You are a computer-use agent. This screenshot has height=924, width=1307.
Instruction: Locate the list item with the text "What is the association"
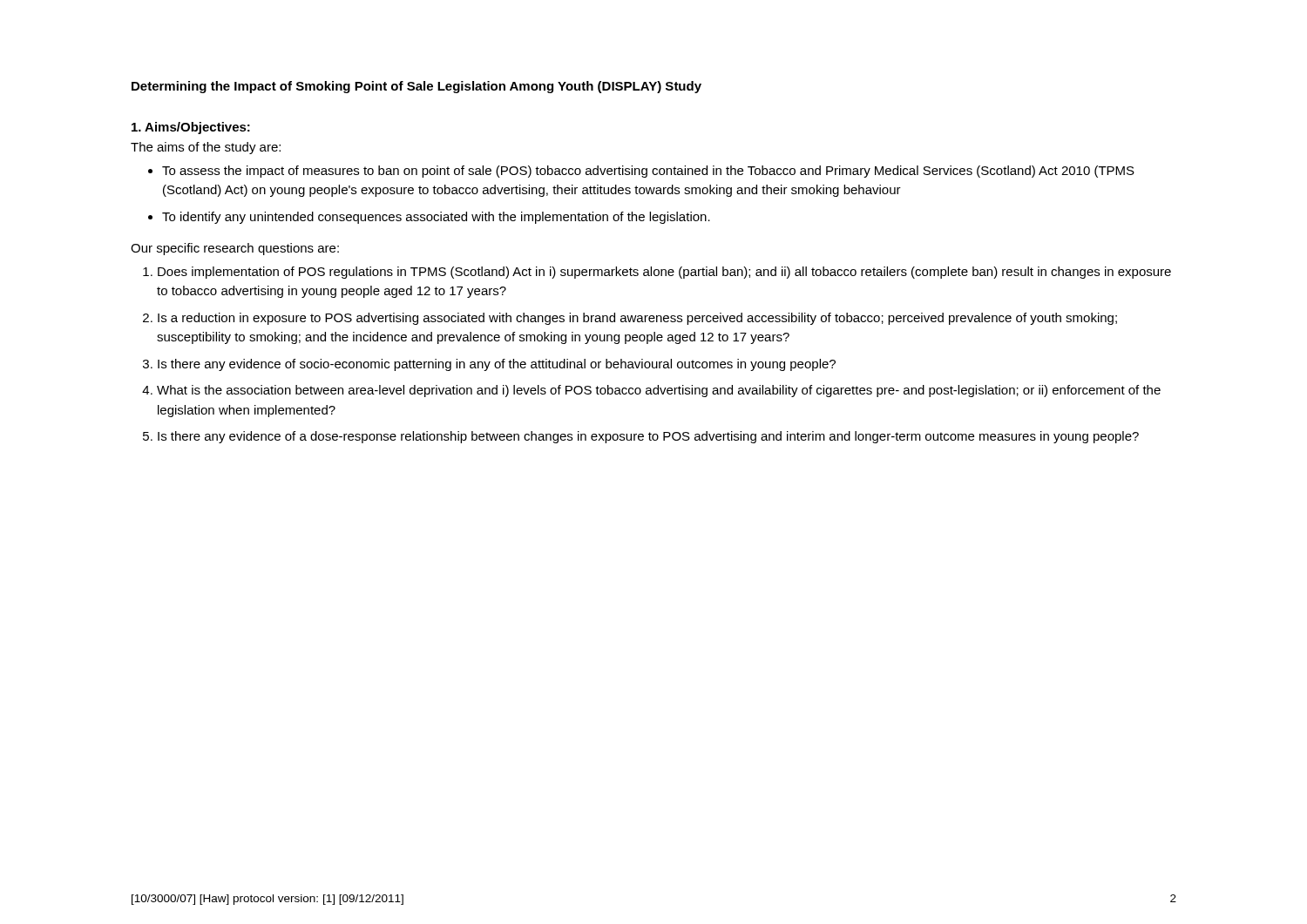(659, 400)
